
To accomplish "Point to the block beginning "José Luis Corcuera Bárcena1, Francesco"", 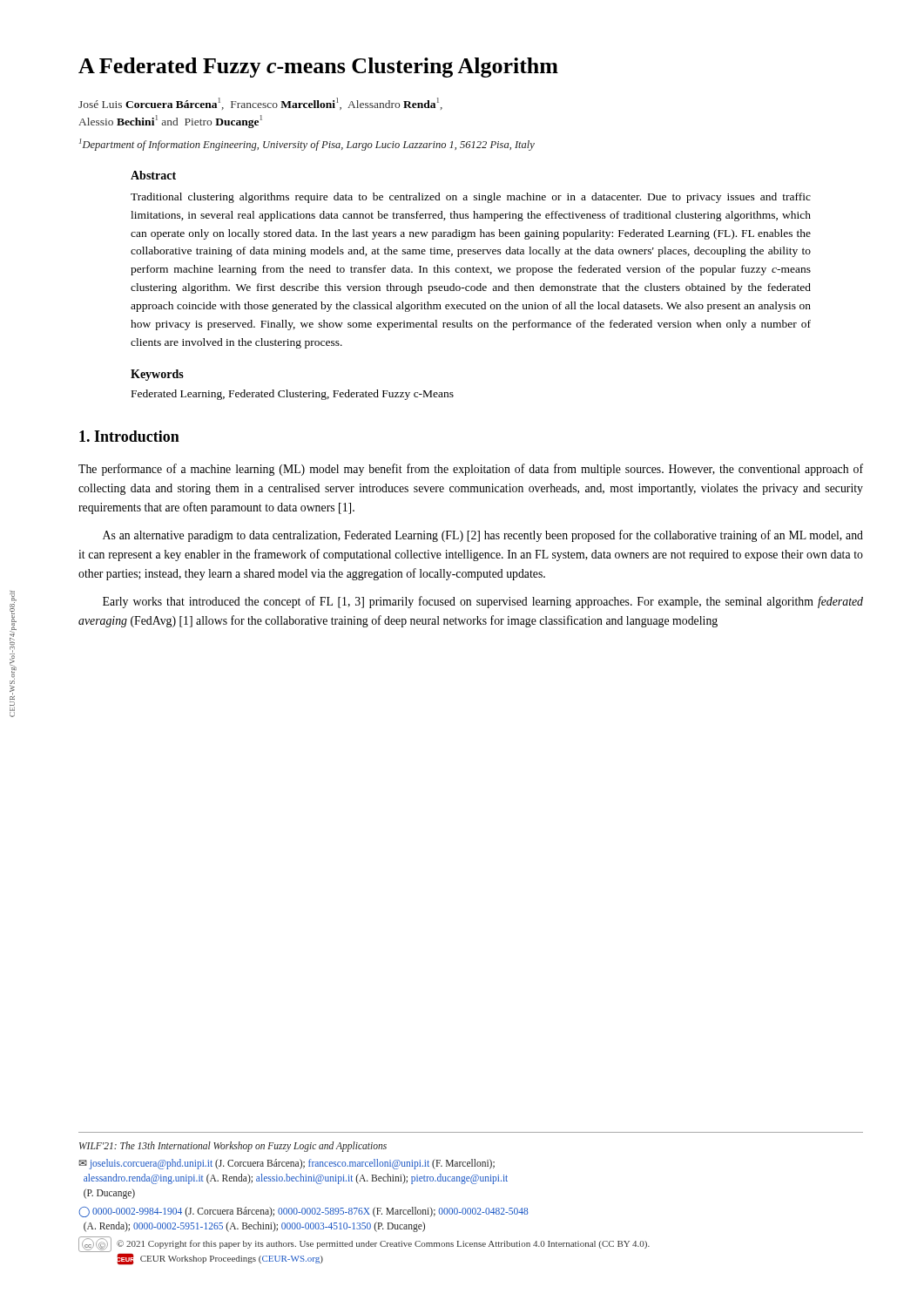I will pyautogui.click(x=261, y=112).
